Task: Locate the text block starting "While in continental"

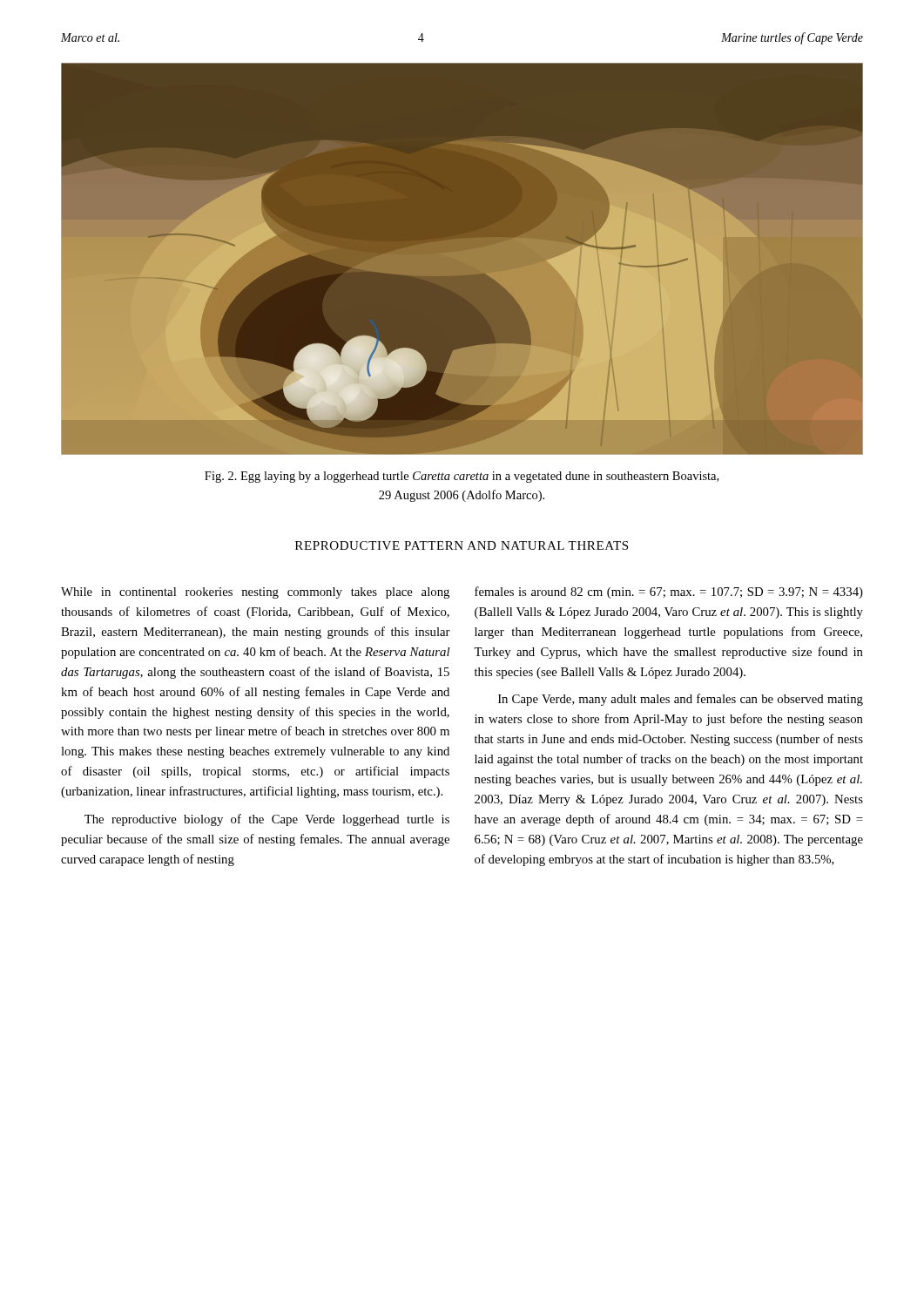Action: pos(255,726)
